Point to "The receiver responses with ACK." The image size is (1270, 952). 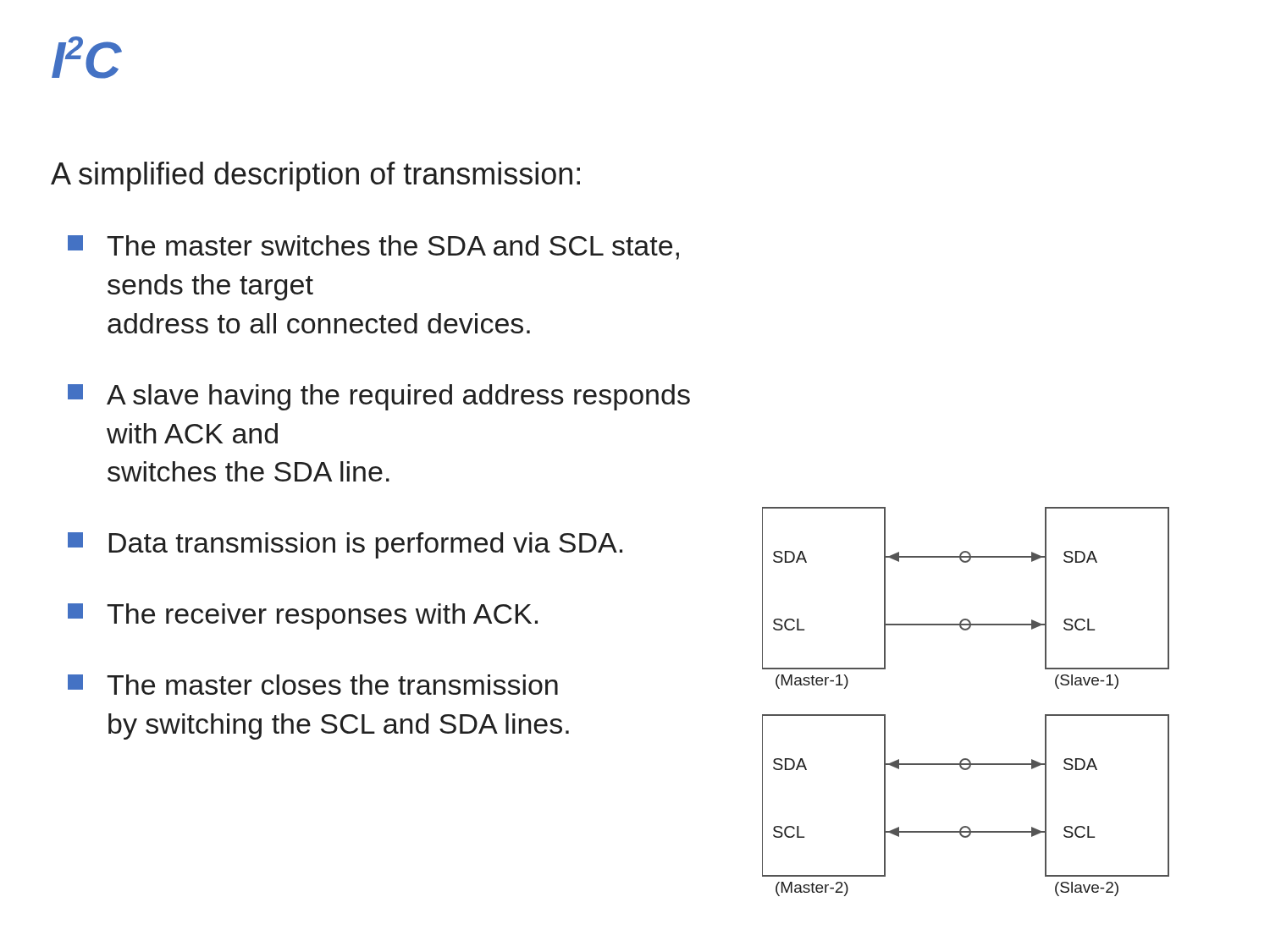point(304,615)
